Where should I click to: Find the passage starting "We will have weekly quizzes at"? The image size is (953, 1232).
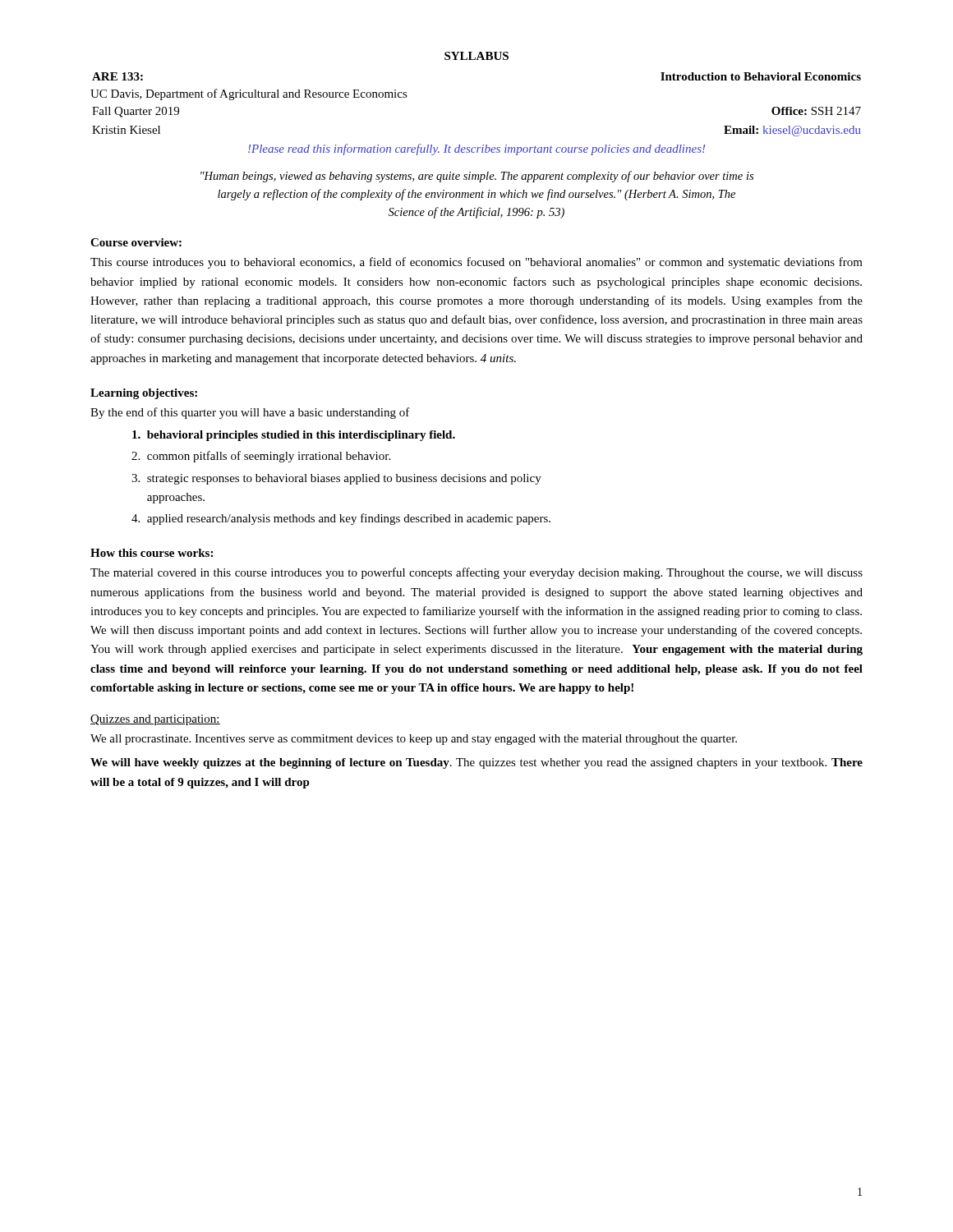[476, 772]
